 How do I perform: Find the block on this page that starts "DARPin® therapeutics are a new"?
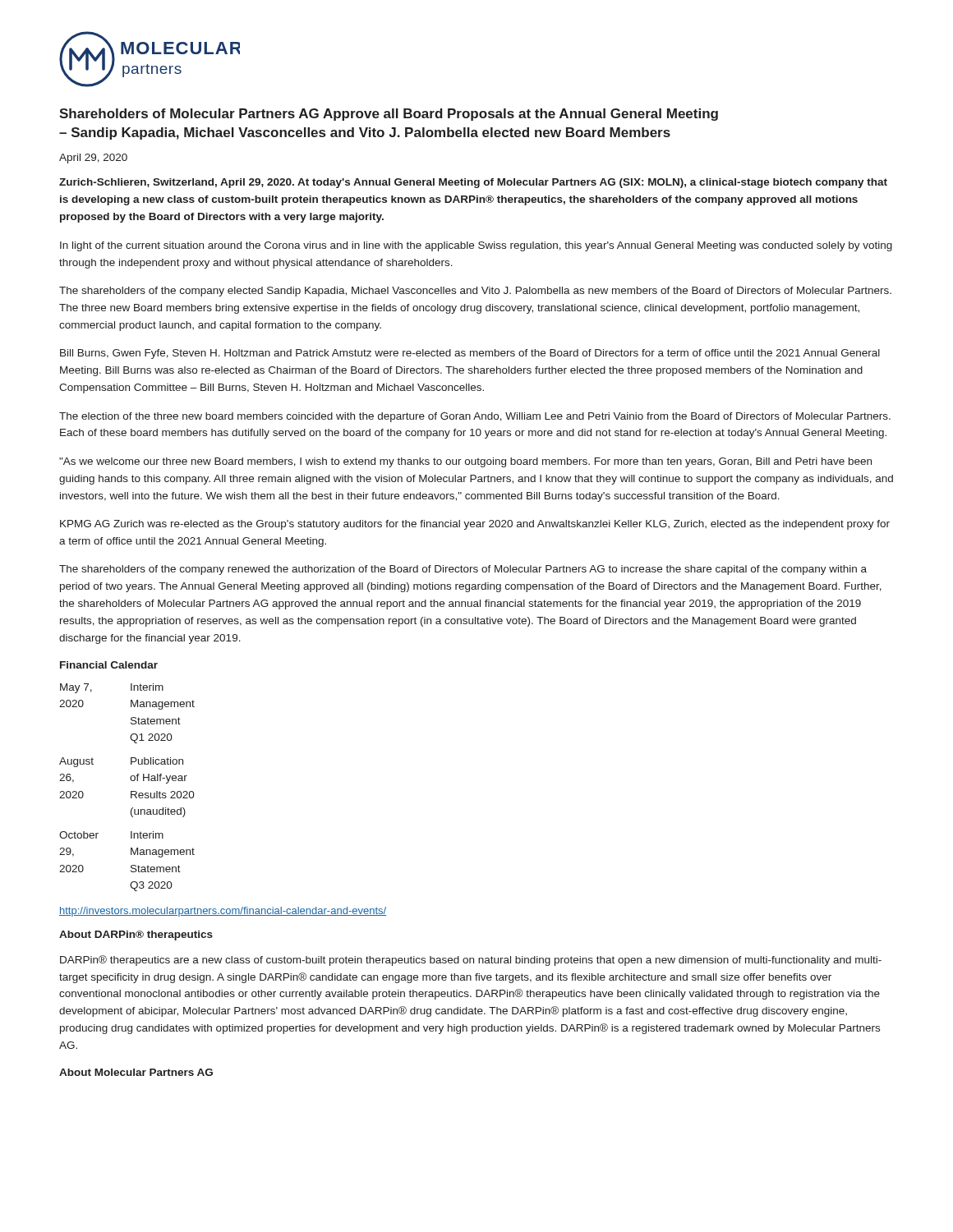[x=476, y=1003]
